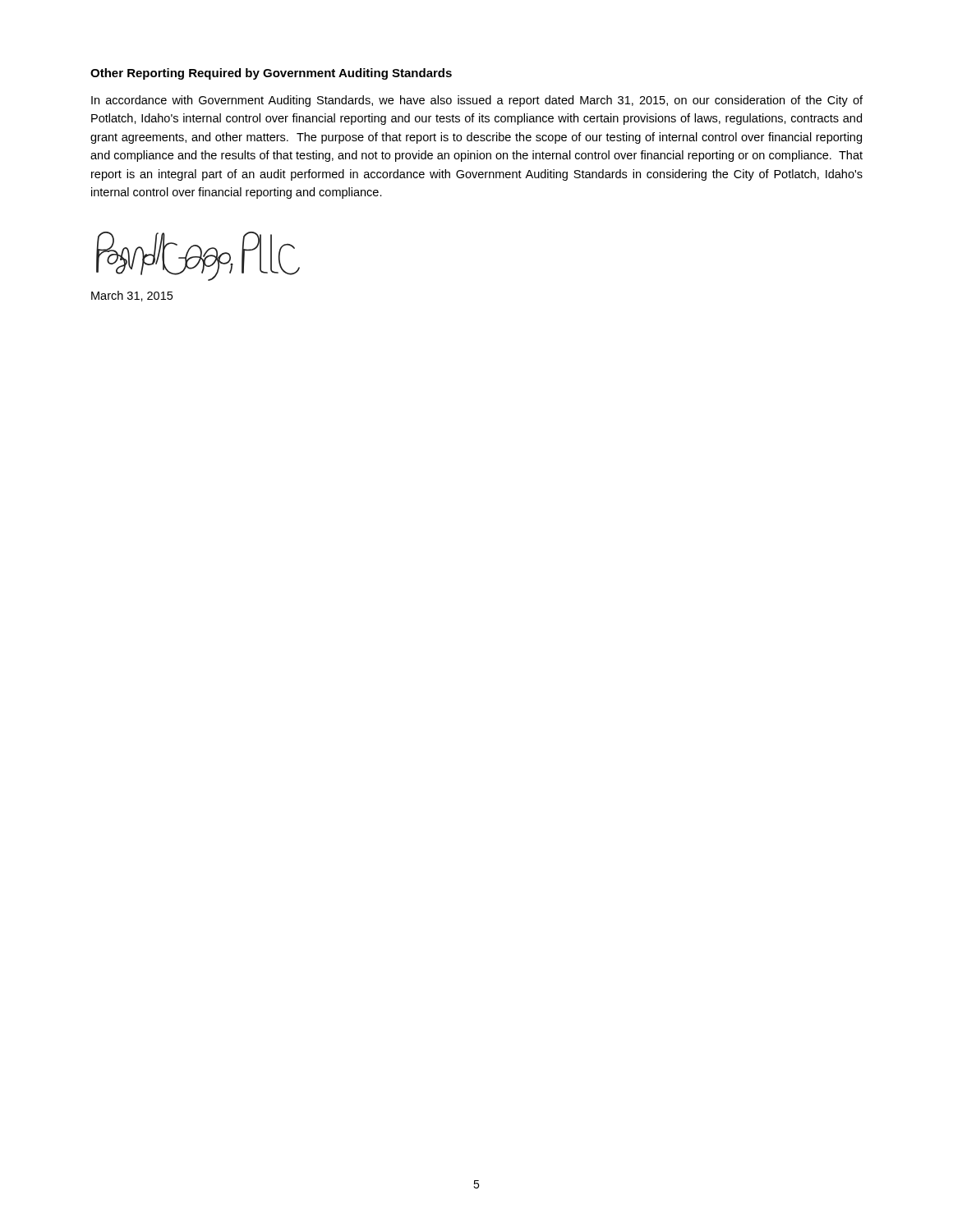Click where it says "March 31, 2015"
This screenshot has width=953, height=1232.
[132, 295]
